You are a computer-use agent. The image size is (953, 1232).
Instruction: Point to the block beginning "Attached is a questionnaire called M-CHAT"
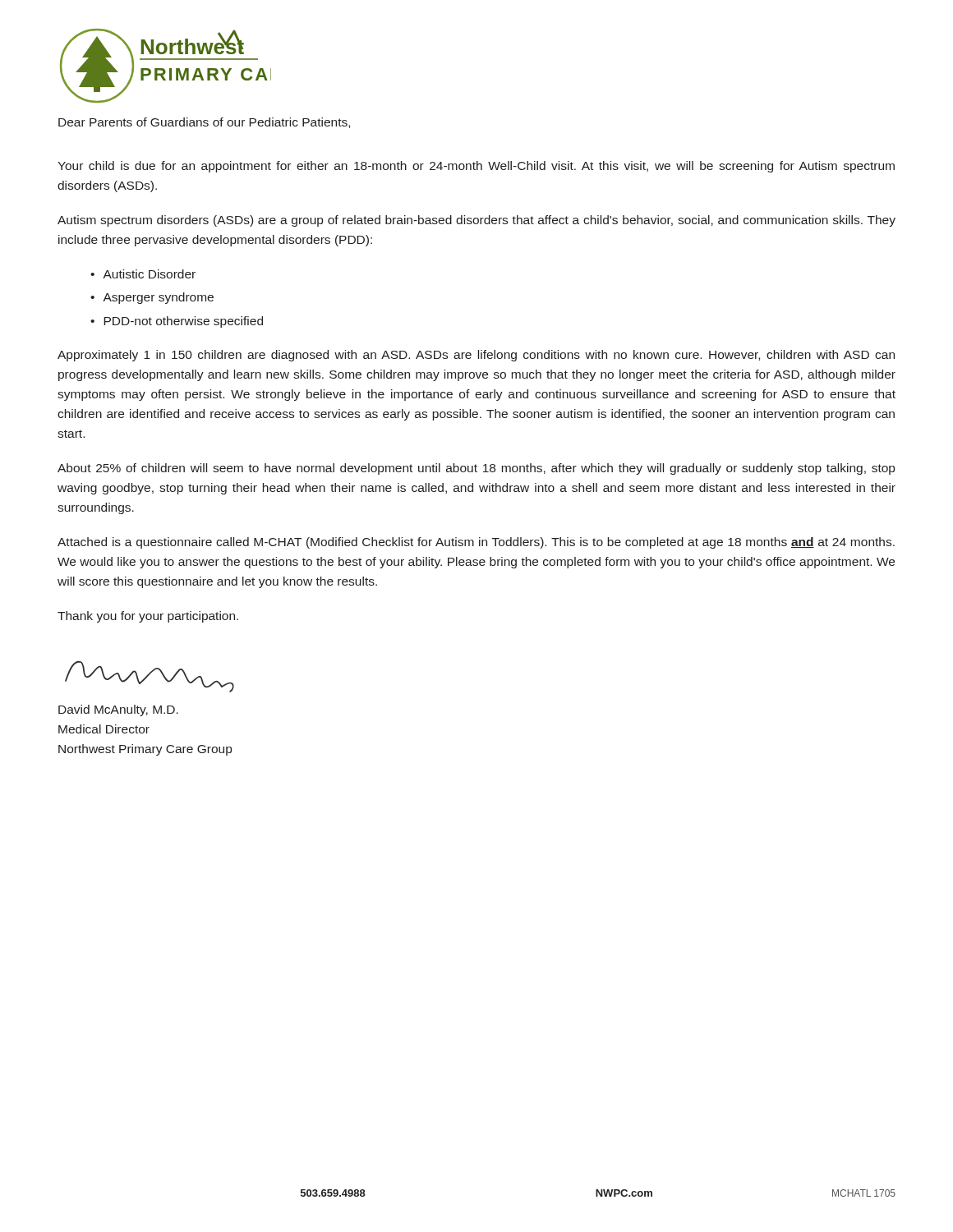[476, 561]
